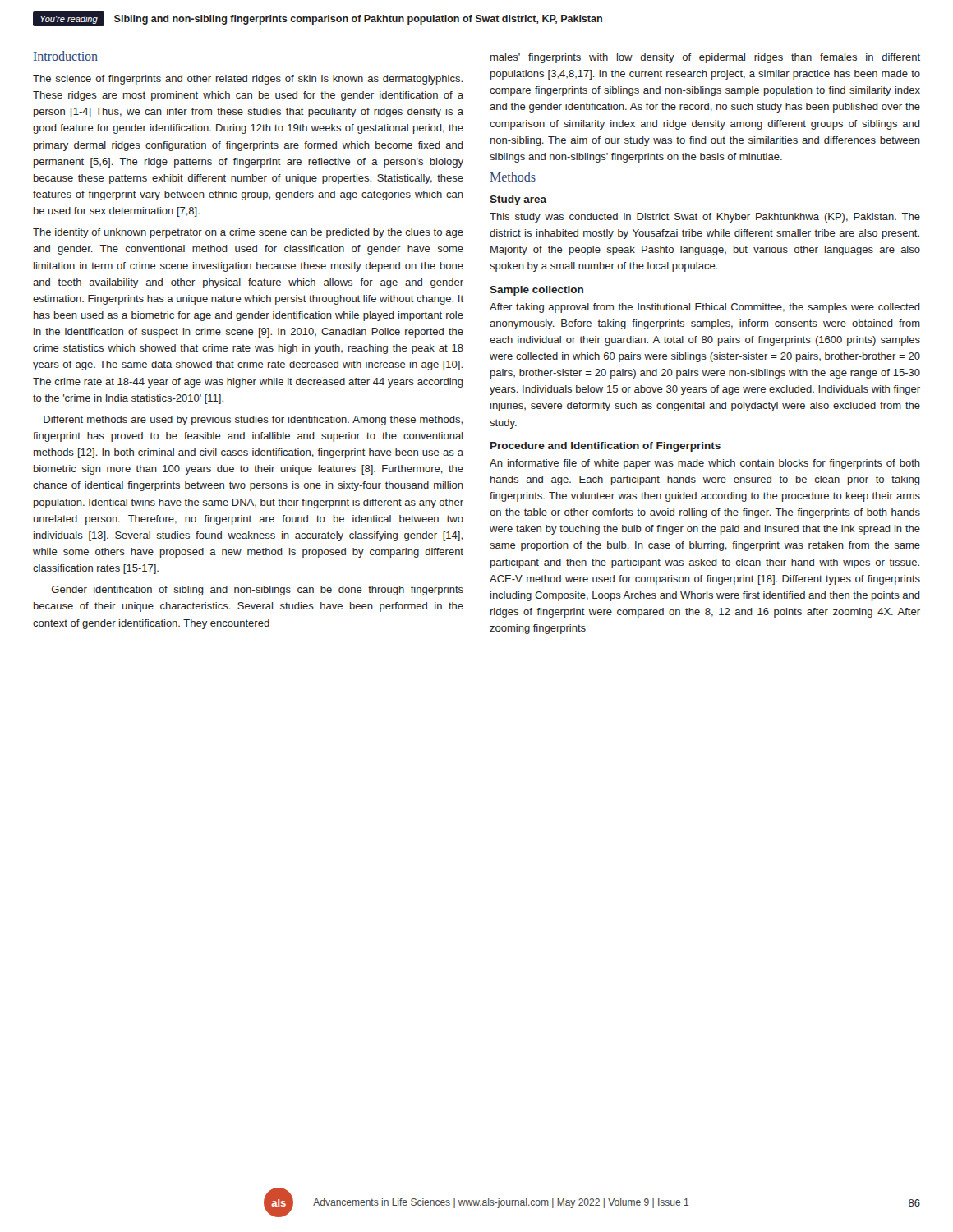Click on the block starting "males' fingerprints with low density of epidermal ridges"
Image resolution: width=953 pixels, height=1232 pixels.
(x=705, y=107)
